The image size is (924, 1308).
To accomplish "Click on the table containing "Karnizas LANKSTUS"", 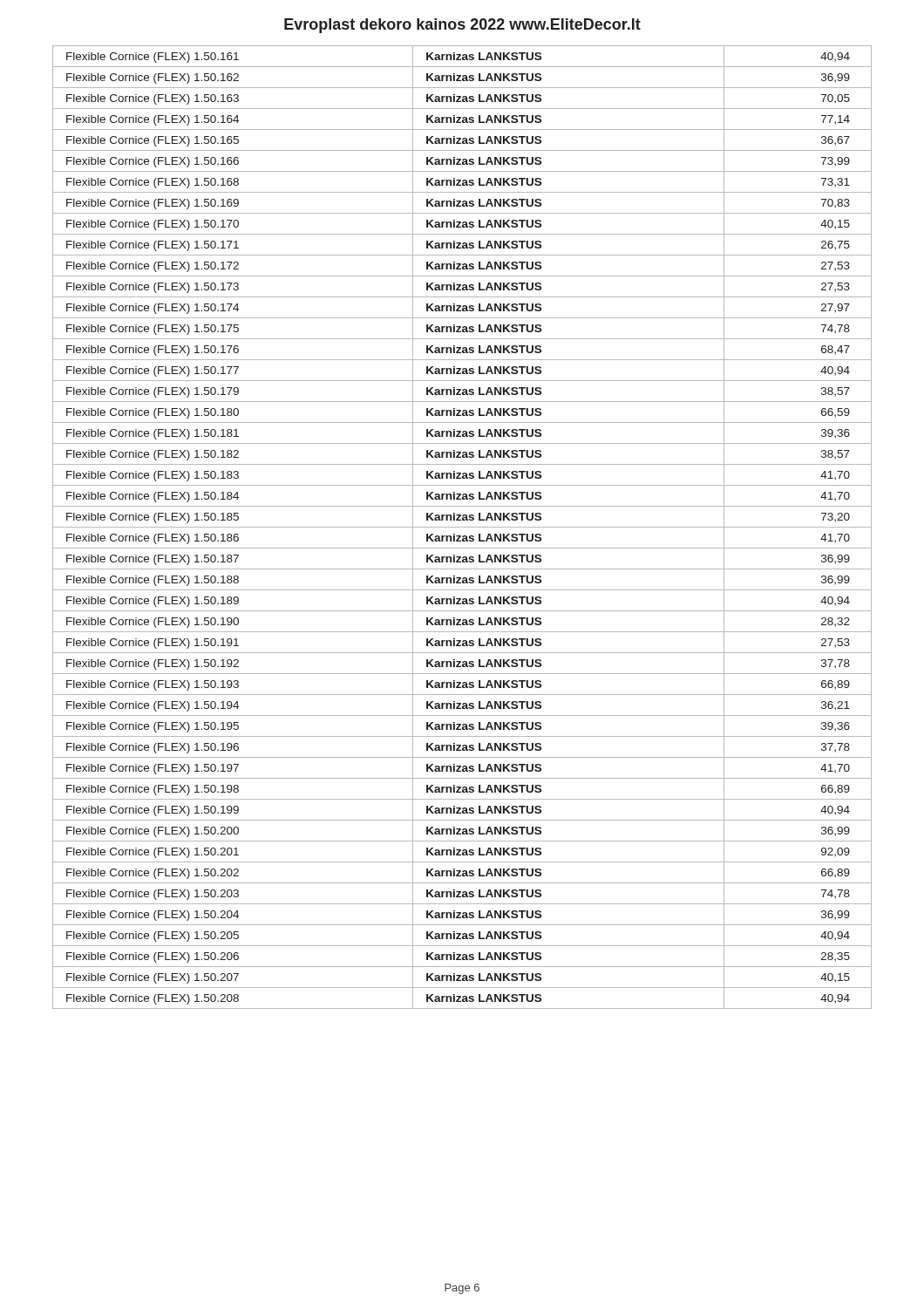I will [x=462, y=527].
